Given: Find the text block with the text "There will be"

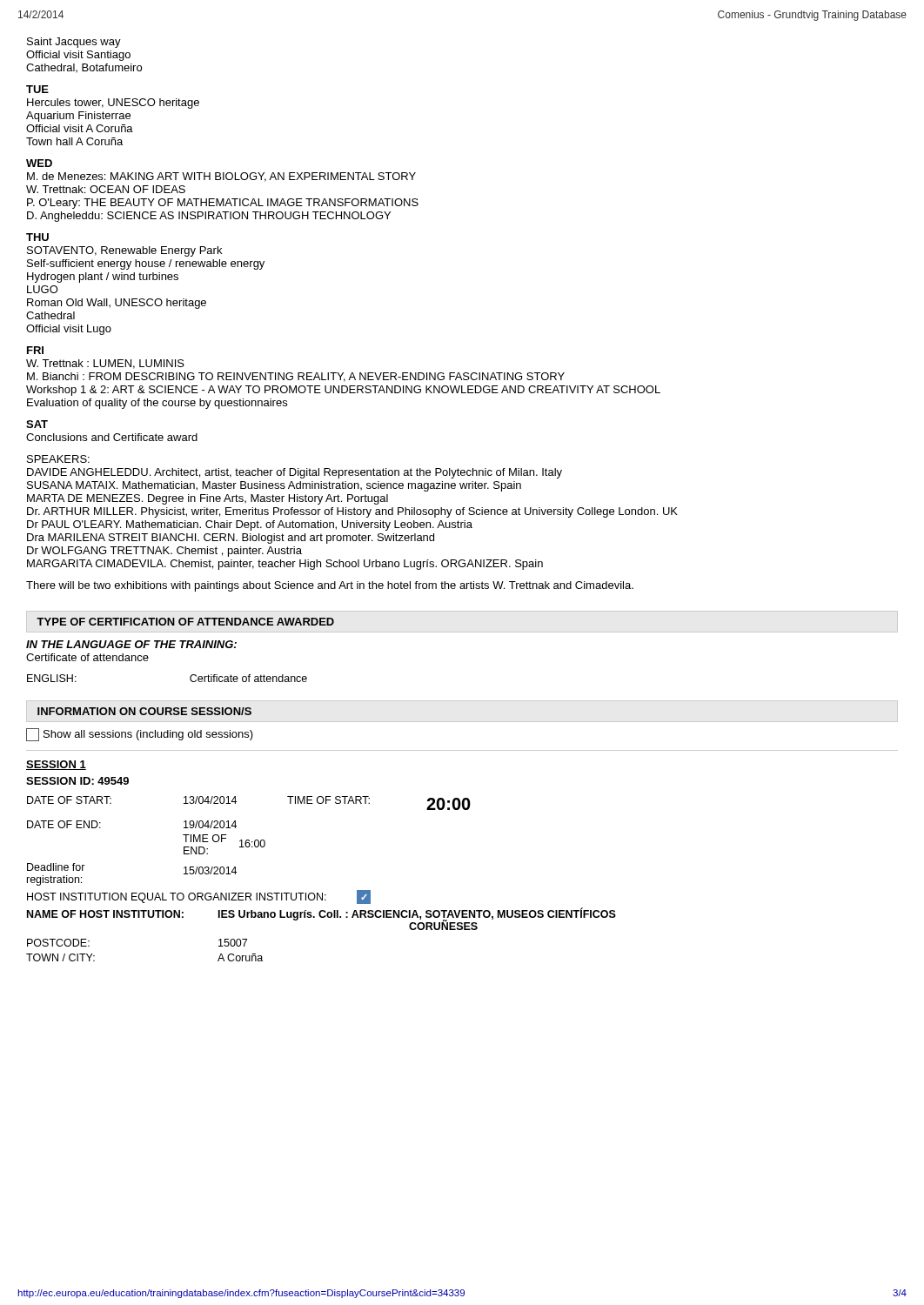Looking at the screenshot, I should (330, 585).
